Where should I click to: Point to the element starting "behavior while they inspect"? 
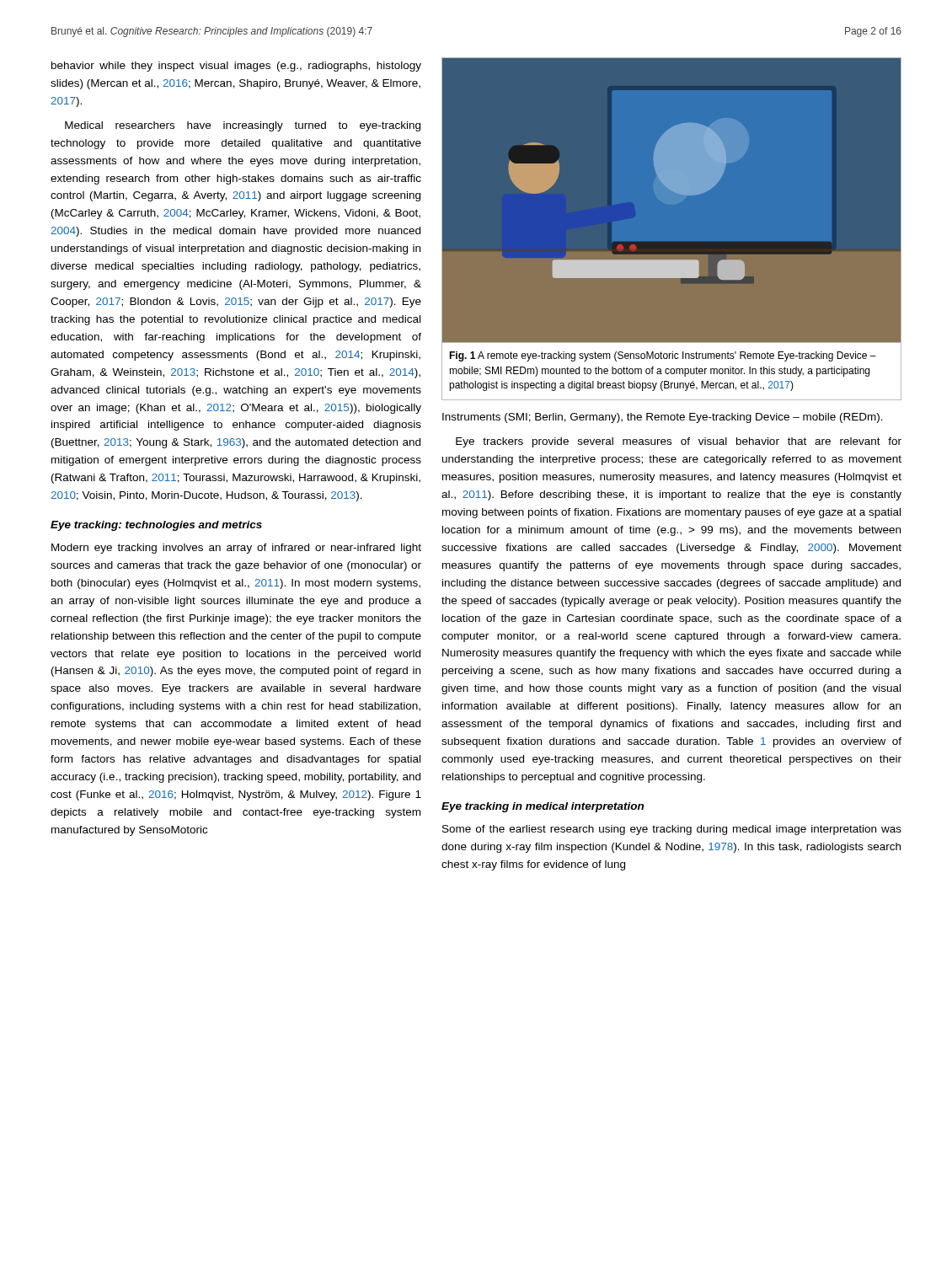coord(236,281)
